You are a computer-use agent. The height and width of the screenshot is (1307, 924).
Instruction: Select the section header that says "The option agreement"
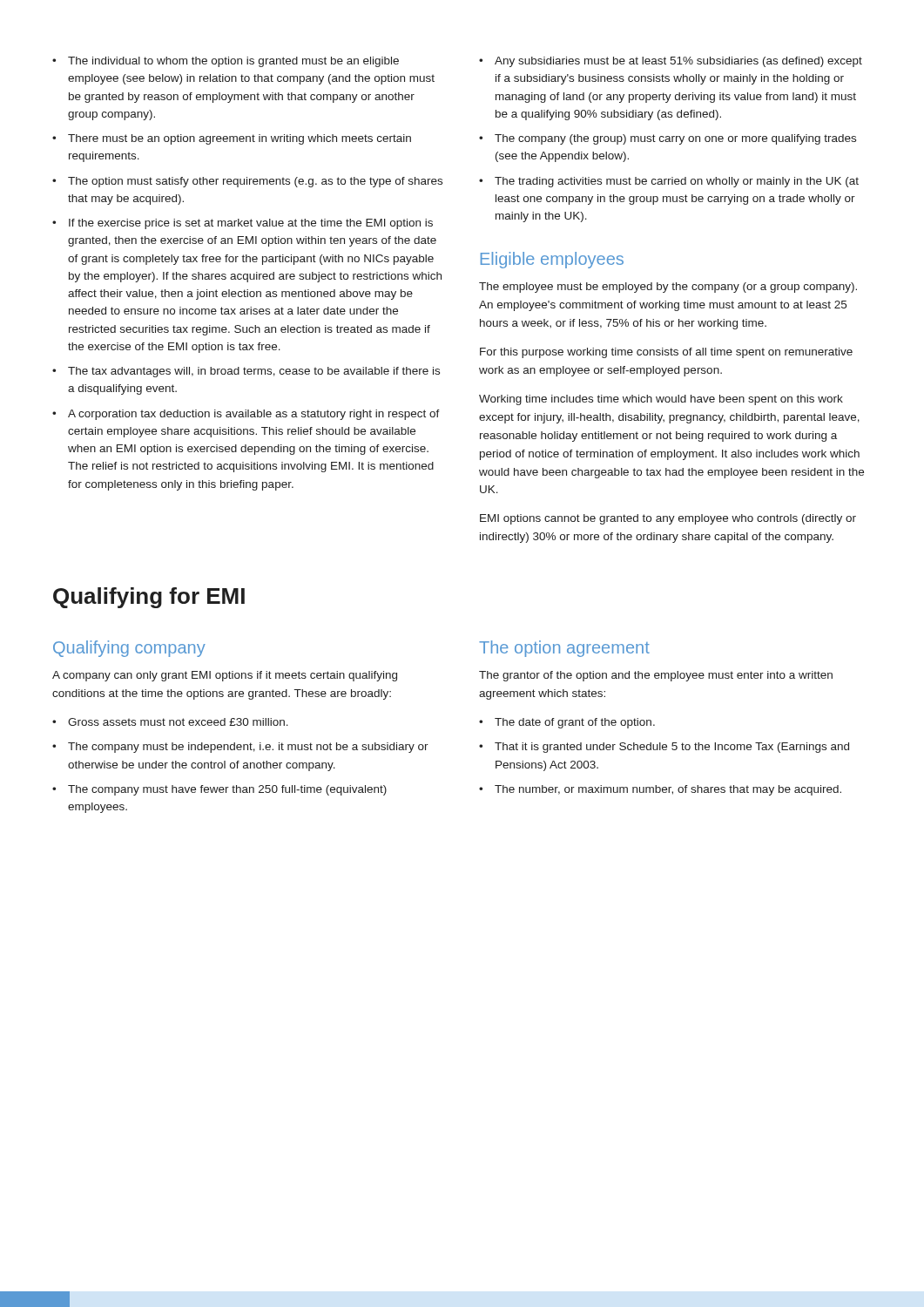pos(564,648)
